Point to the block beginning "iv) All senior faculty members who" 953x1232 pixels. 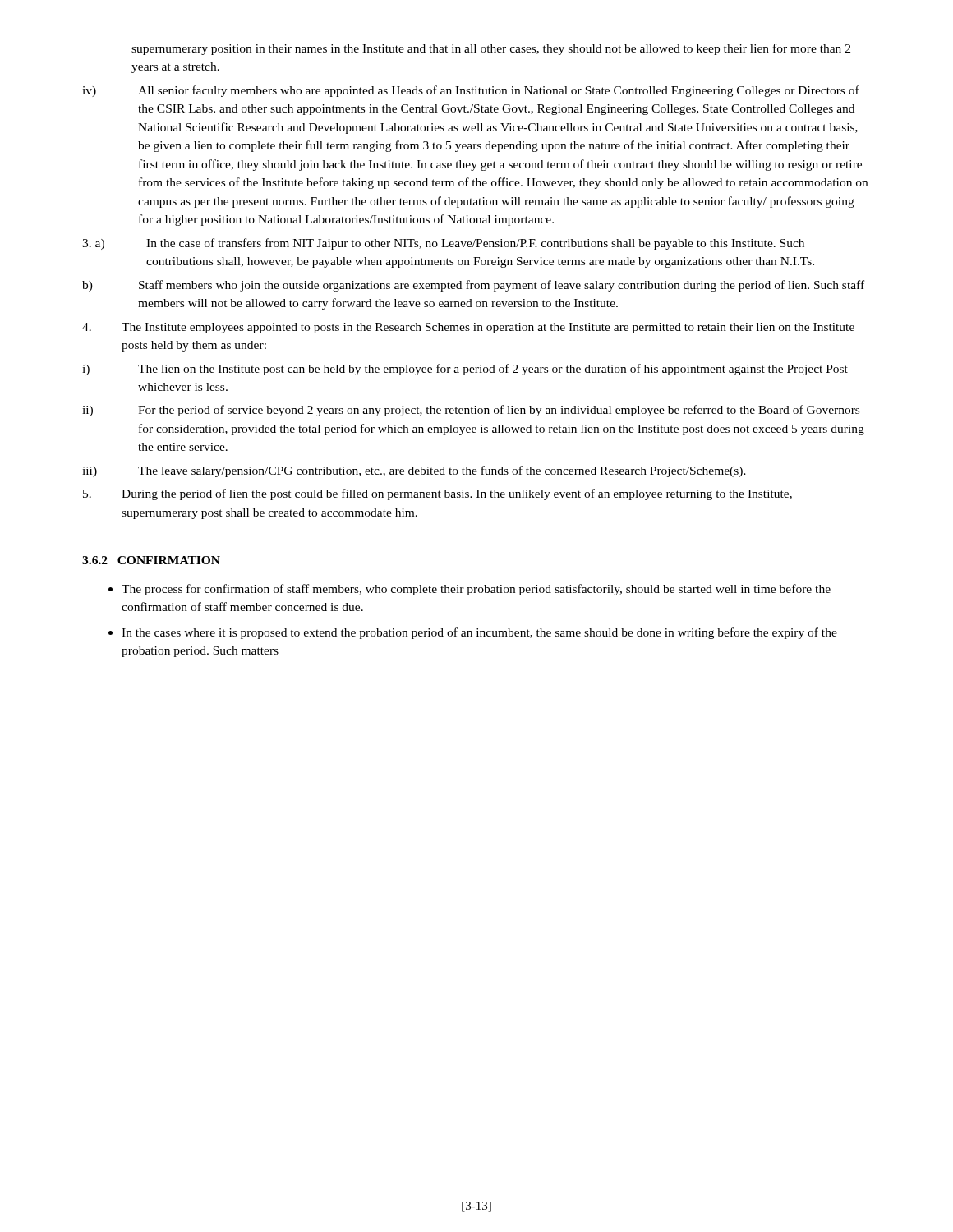476,155
